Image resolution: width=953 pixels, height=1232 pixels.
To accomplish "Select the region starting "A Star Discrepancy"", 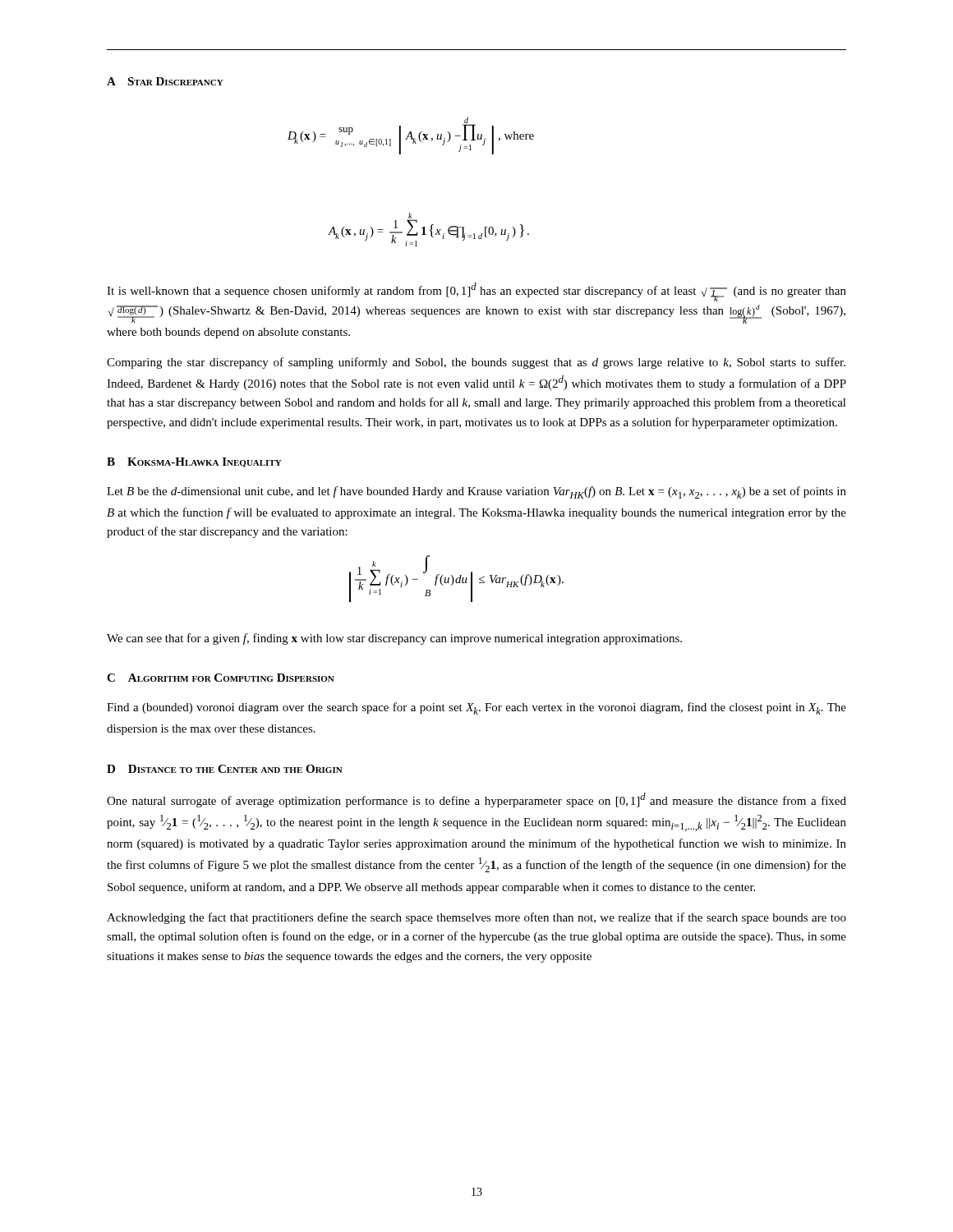I will click(x=165, y=81).
